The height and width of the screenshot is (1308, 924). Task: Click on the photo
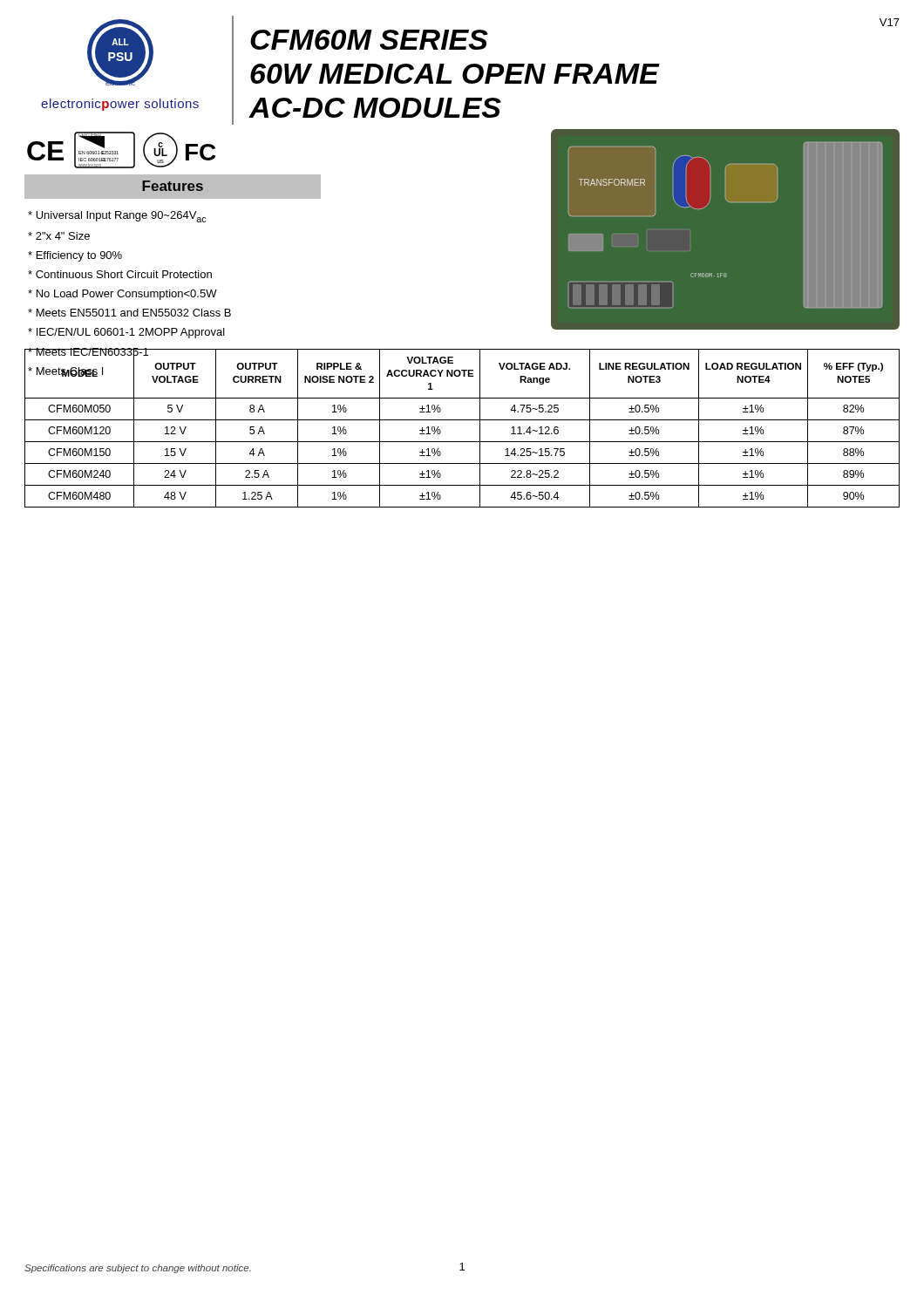(725, 229)
